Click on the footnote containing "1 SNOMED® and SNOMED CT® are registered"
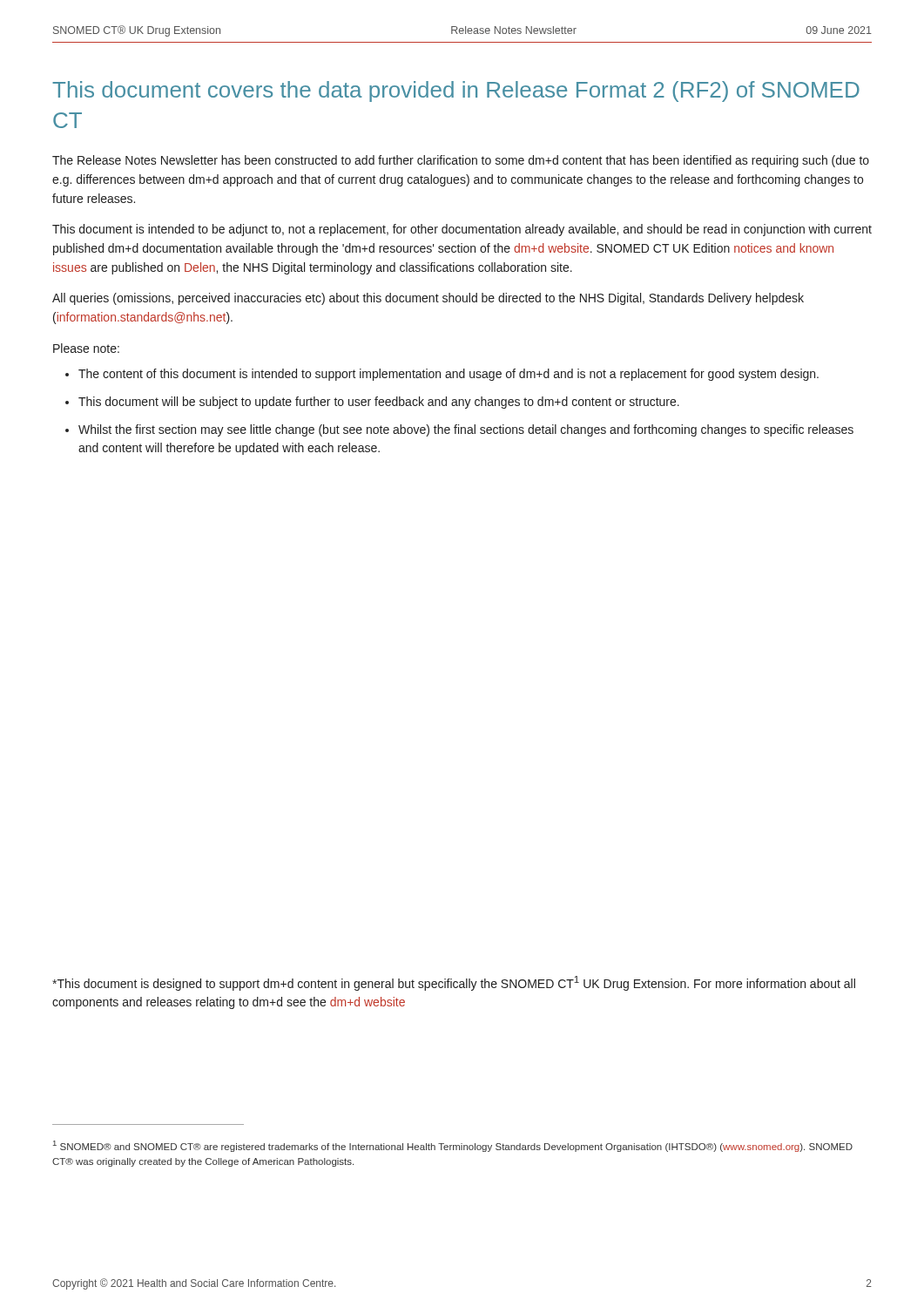The width and height of the screenshot is (924, 1307). coord(452,1152)
